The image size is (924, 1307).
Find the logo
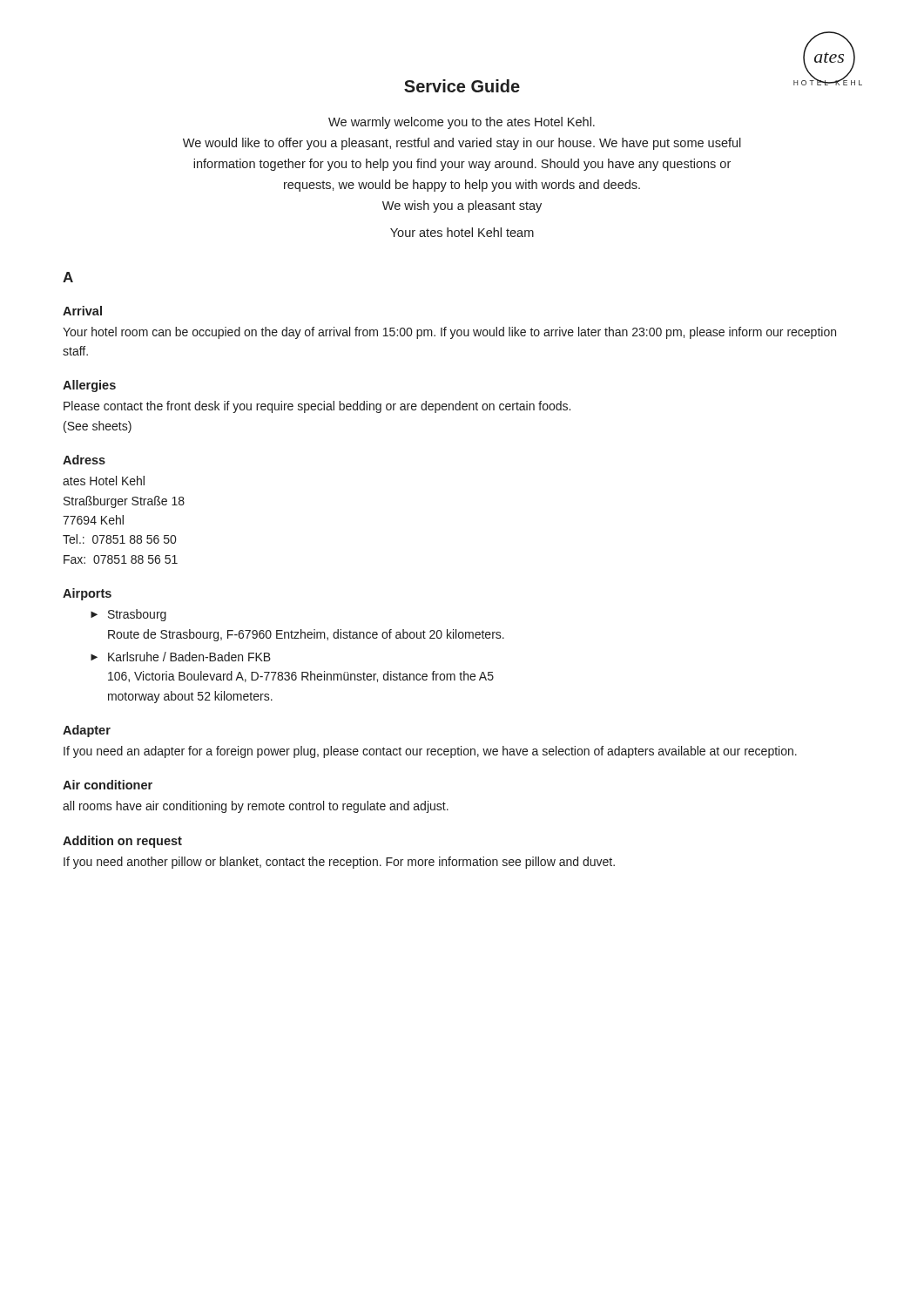tap(829, 61)
